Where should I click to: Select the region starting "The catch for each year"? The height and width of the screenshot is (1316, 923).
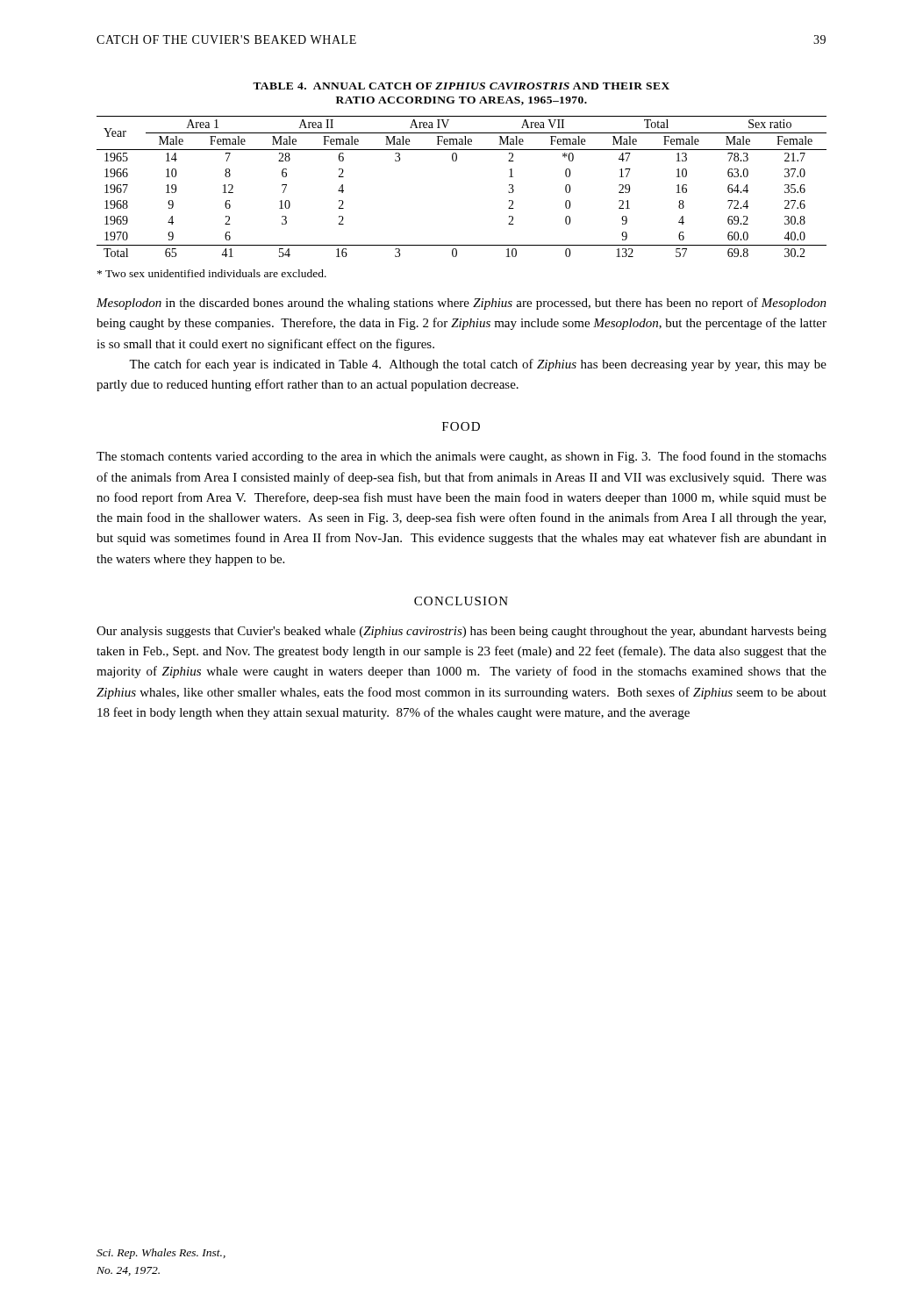click(x=462, y=375)
